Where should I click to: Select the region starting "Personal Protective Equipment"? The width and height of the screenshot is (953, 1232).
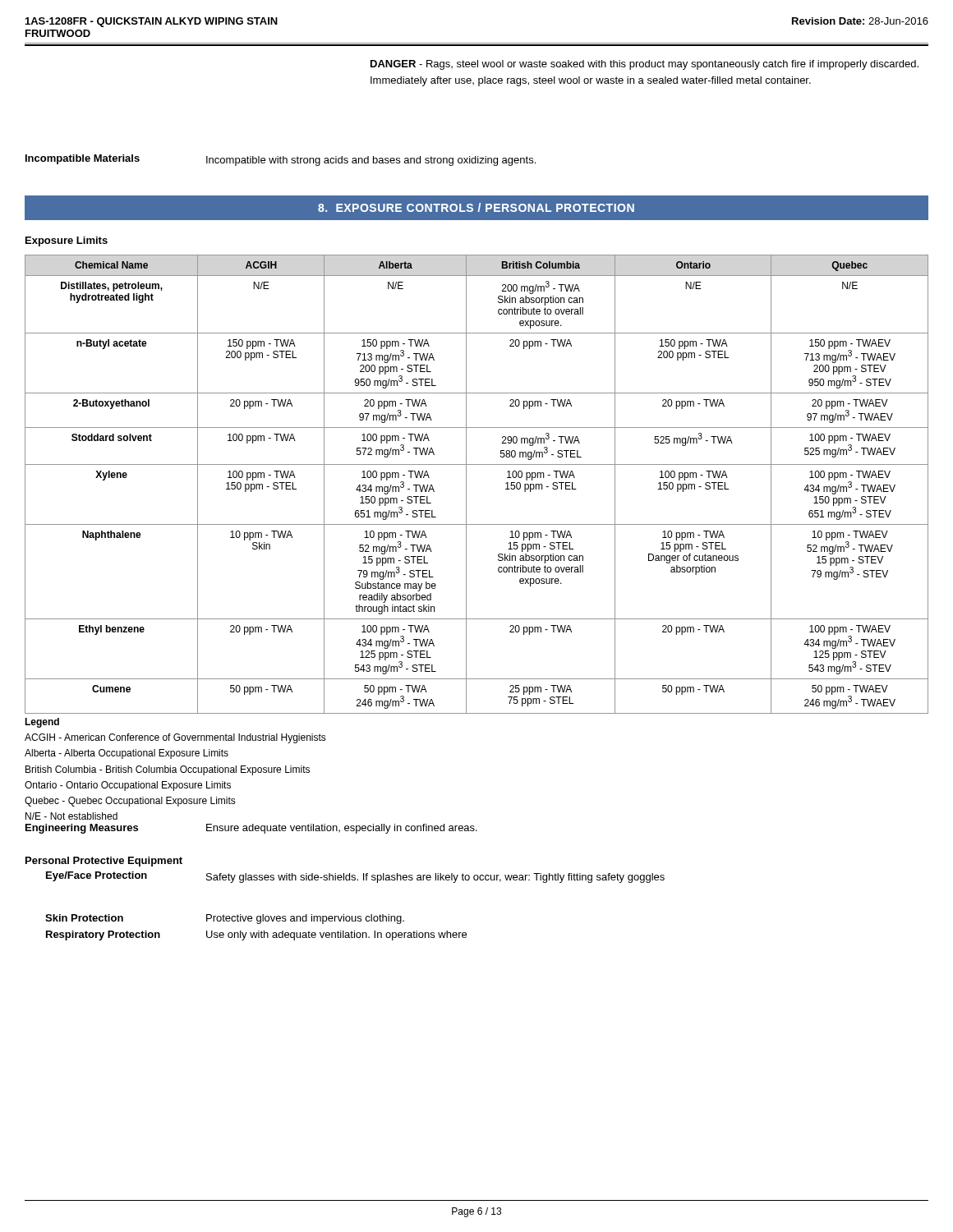point(104,860)
